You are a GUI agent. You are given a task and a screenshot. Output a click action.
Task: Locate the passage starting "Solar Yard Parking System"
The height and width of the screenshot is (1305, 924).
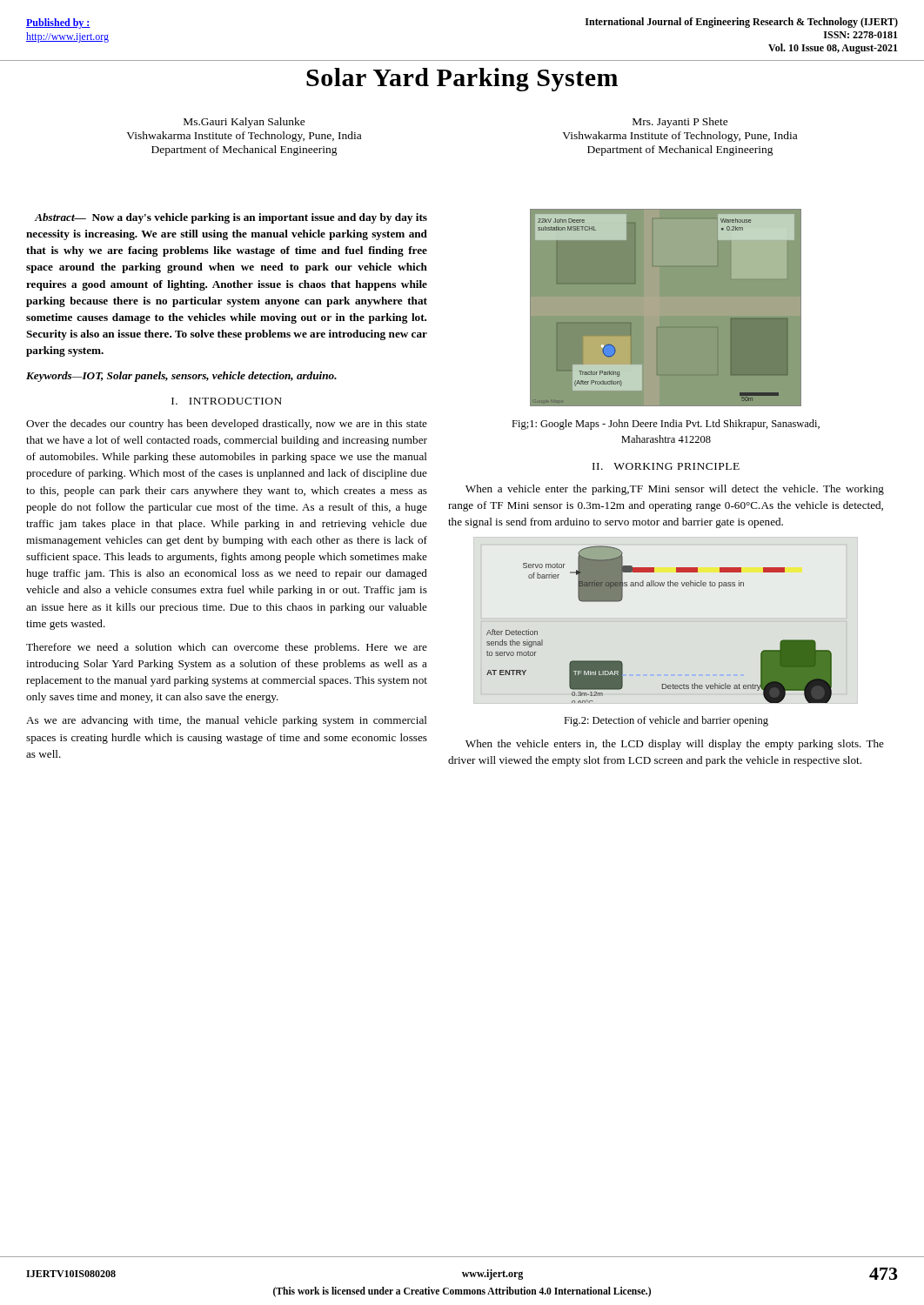[x=462, y=77]
